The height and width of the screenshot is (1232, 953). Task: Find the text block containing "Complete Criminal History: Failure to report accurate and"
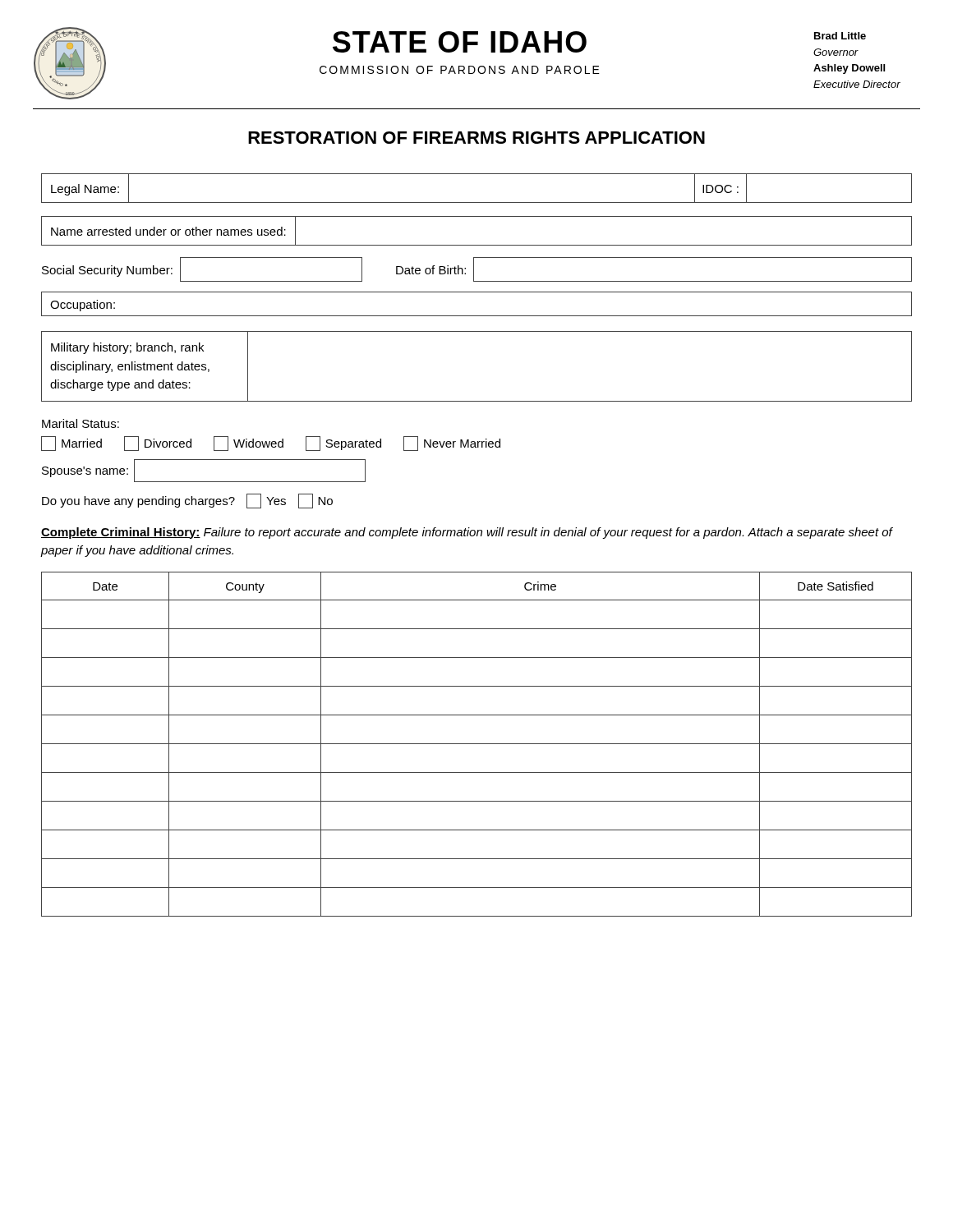467,541
